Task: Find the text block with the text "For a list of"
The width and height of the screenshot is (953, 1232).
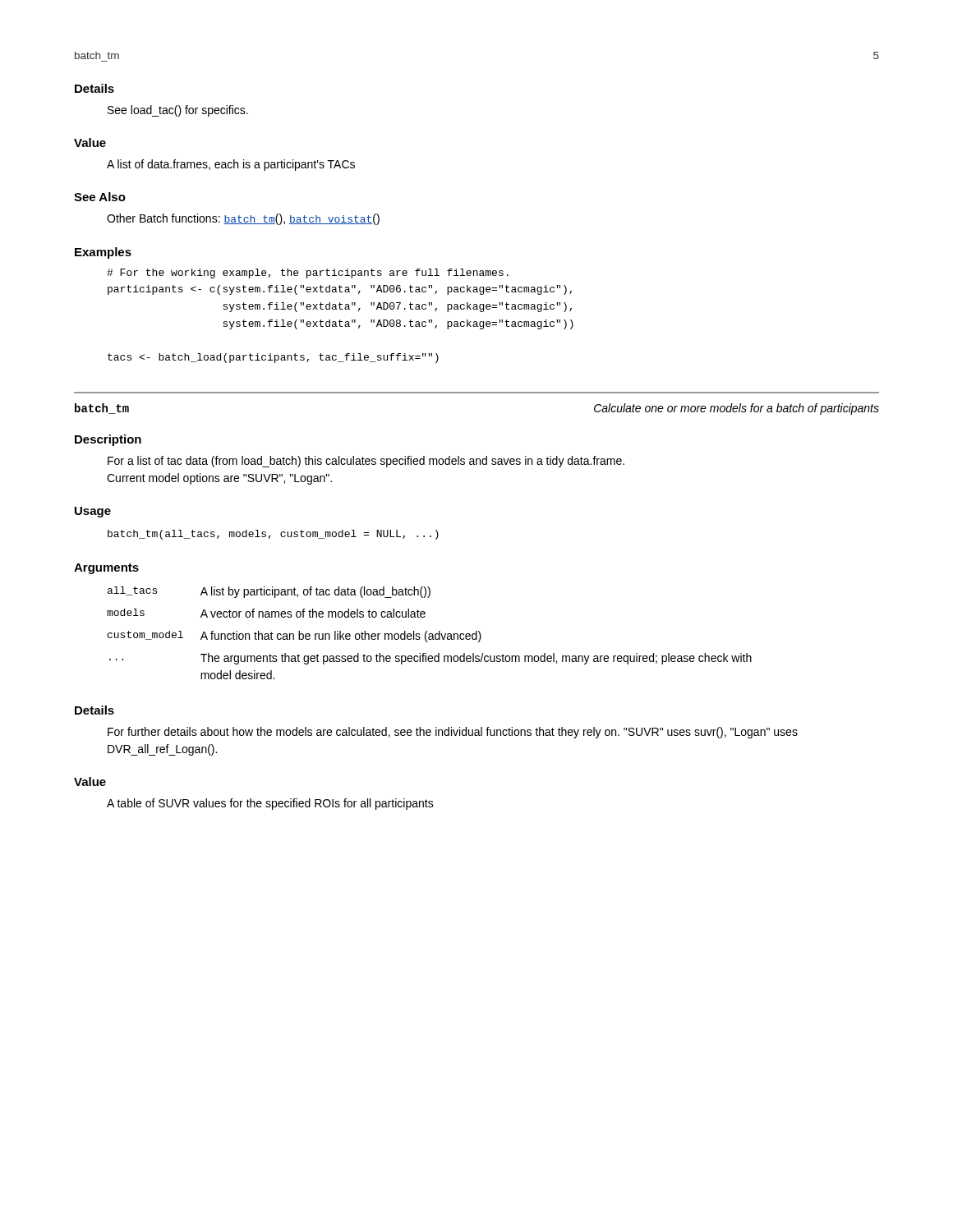Action: coord(366,470)
